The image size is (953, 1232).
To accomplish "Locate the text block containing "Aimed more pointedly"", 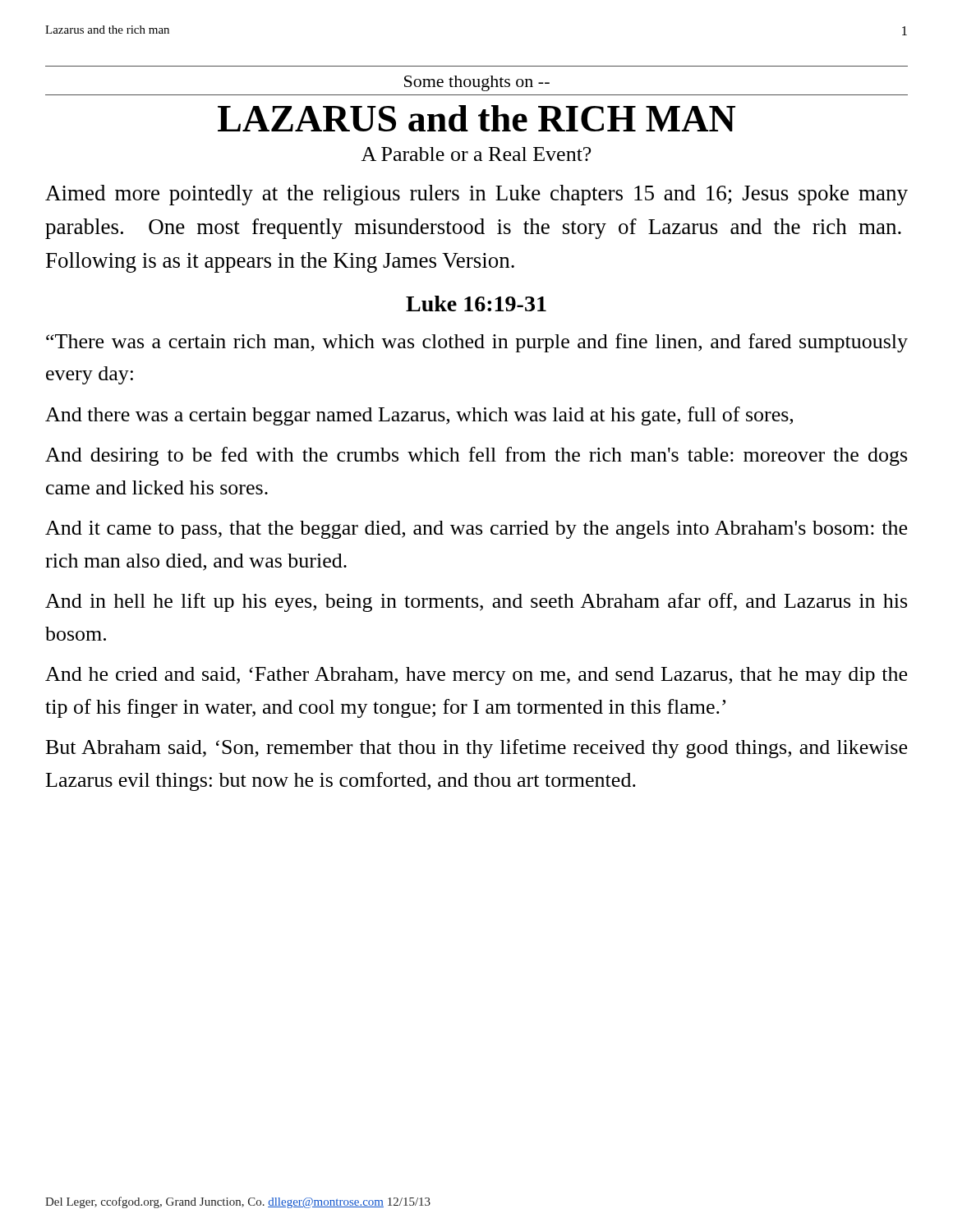I will [476, 226].
